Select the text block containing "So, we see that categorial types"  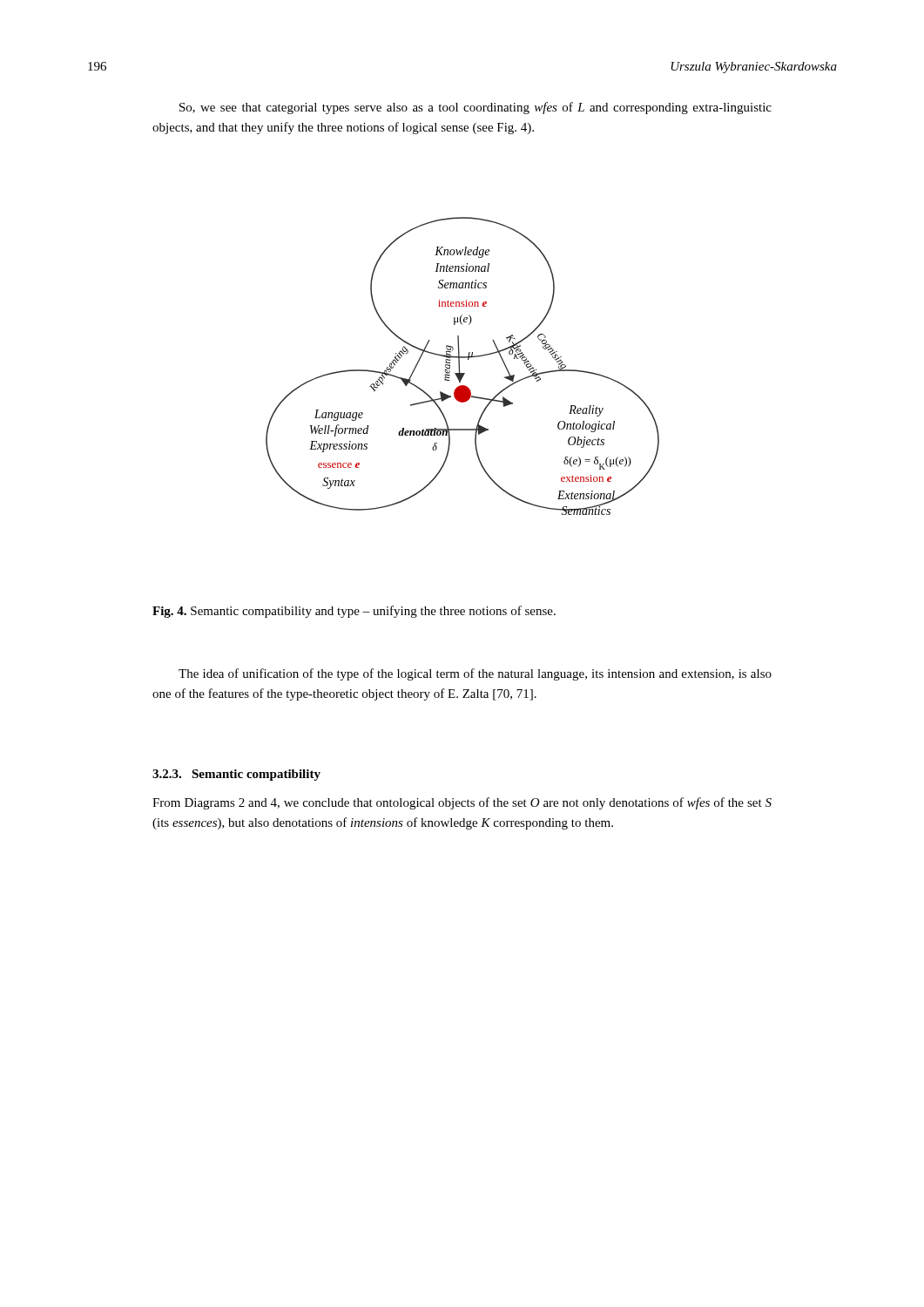point(462,117)
